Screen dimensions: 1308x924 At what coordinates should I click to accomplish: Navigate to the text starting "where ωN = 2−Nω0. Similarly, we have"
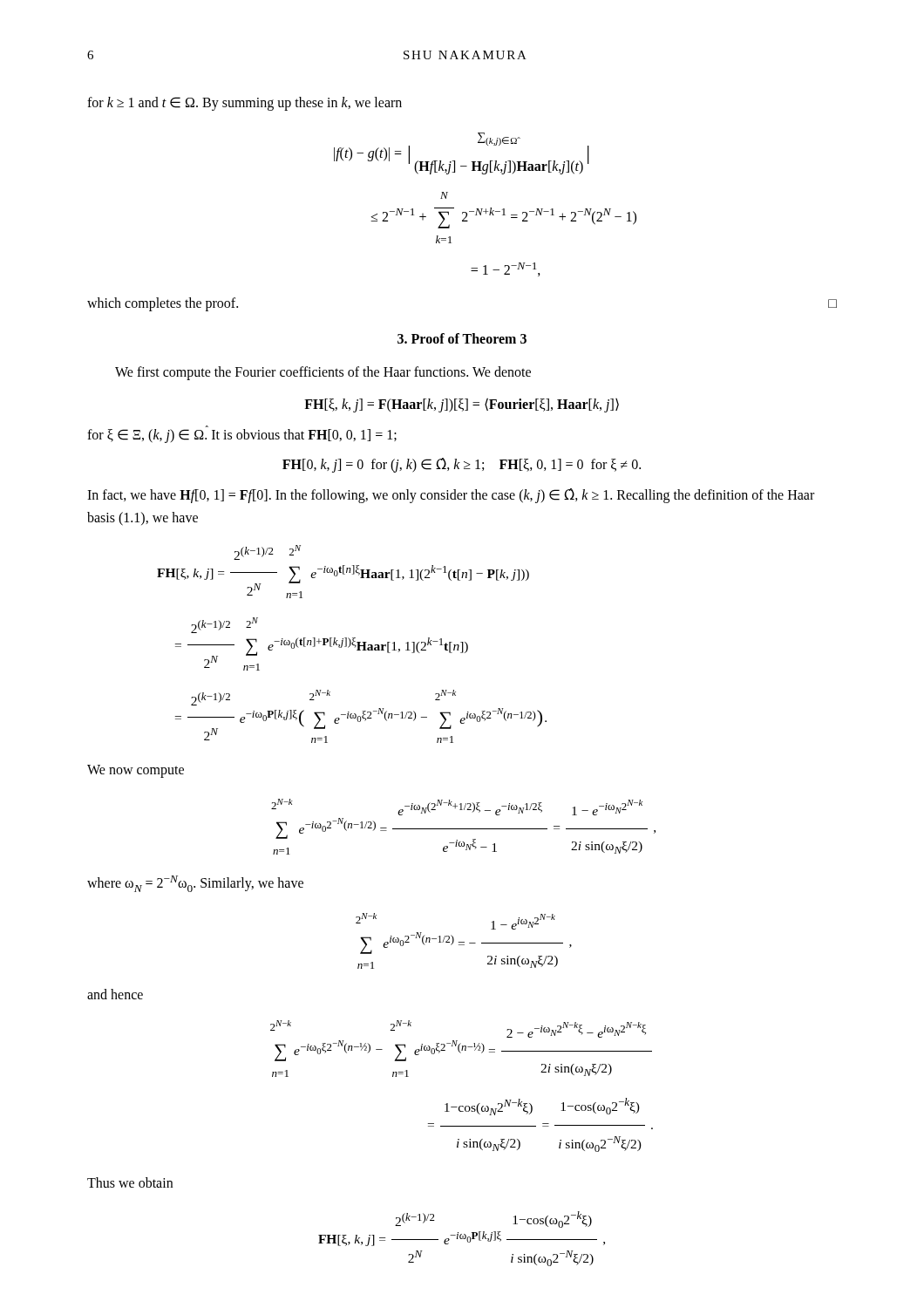coord(195,883)
